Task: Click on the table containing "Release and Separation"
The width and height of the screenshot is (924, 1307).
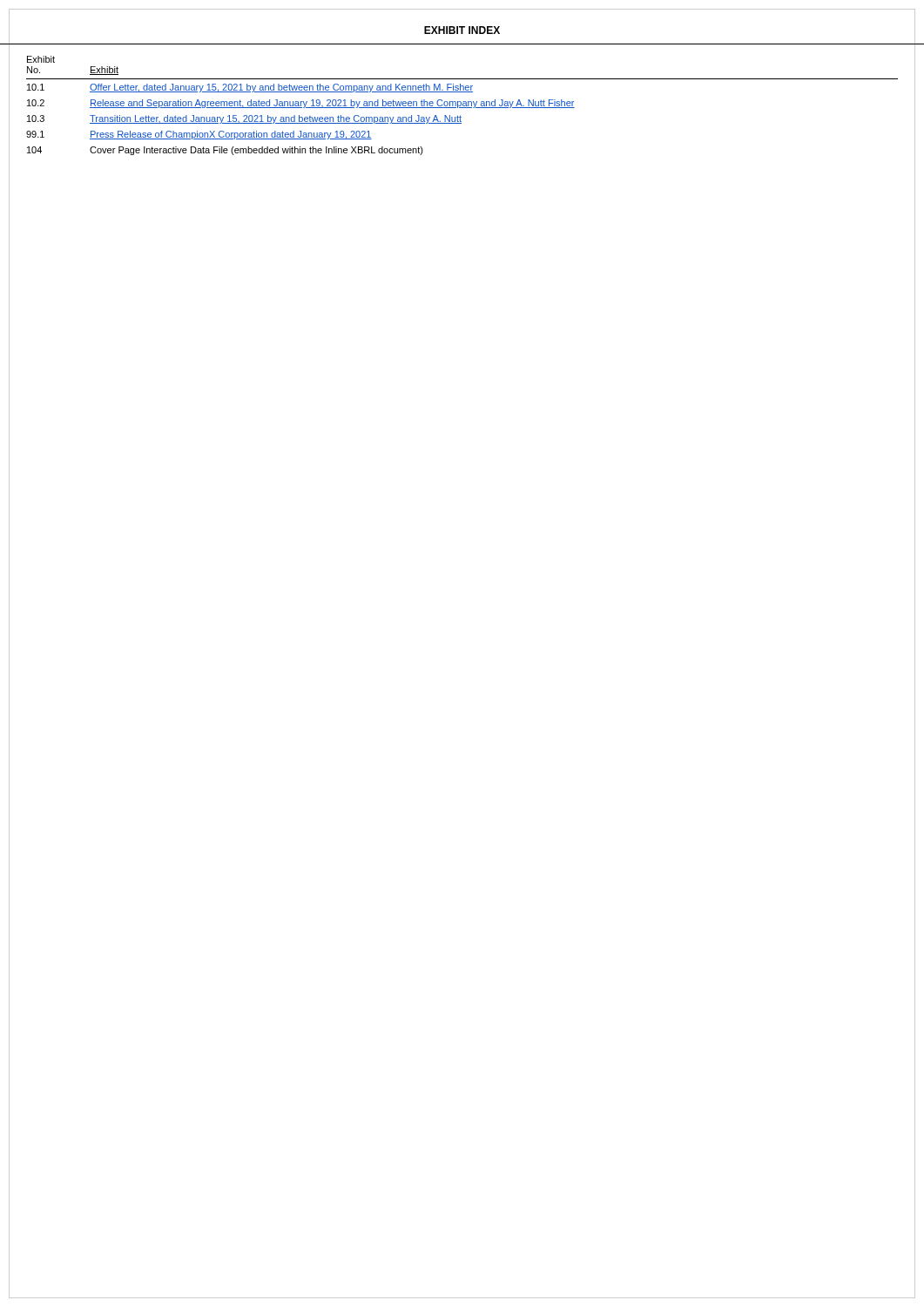Action: (x=462, y=105)
